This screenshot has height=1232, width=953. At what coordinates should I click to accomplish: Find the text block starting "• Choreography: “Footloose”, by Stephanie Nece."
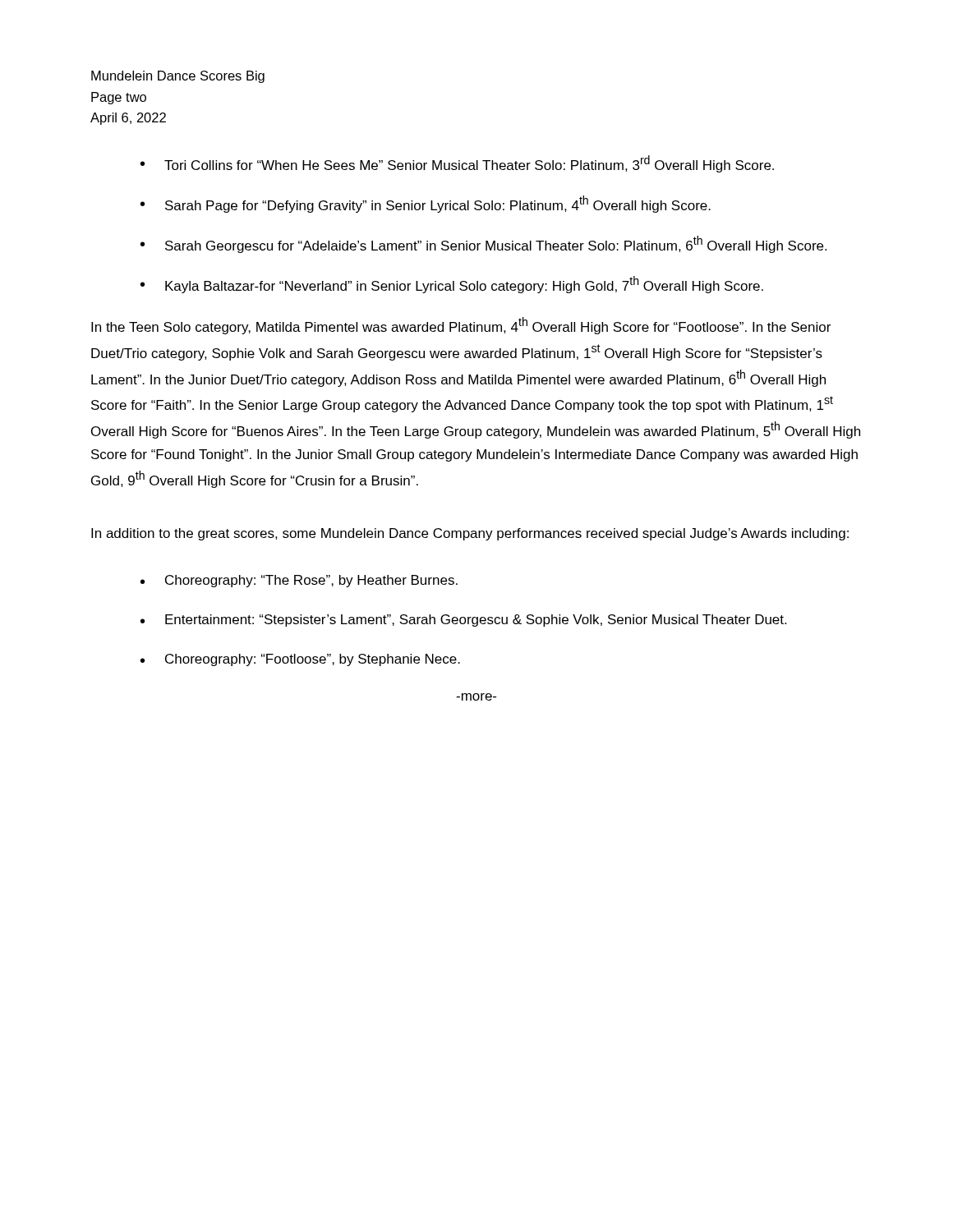tap(300, 660)
